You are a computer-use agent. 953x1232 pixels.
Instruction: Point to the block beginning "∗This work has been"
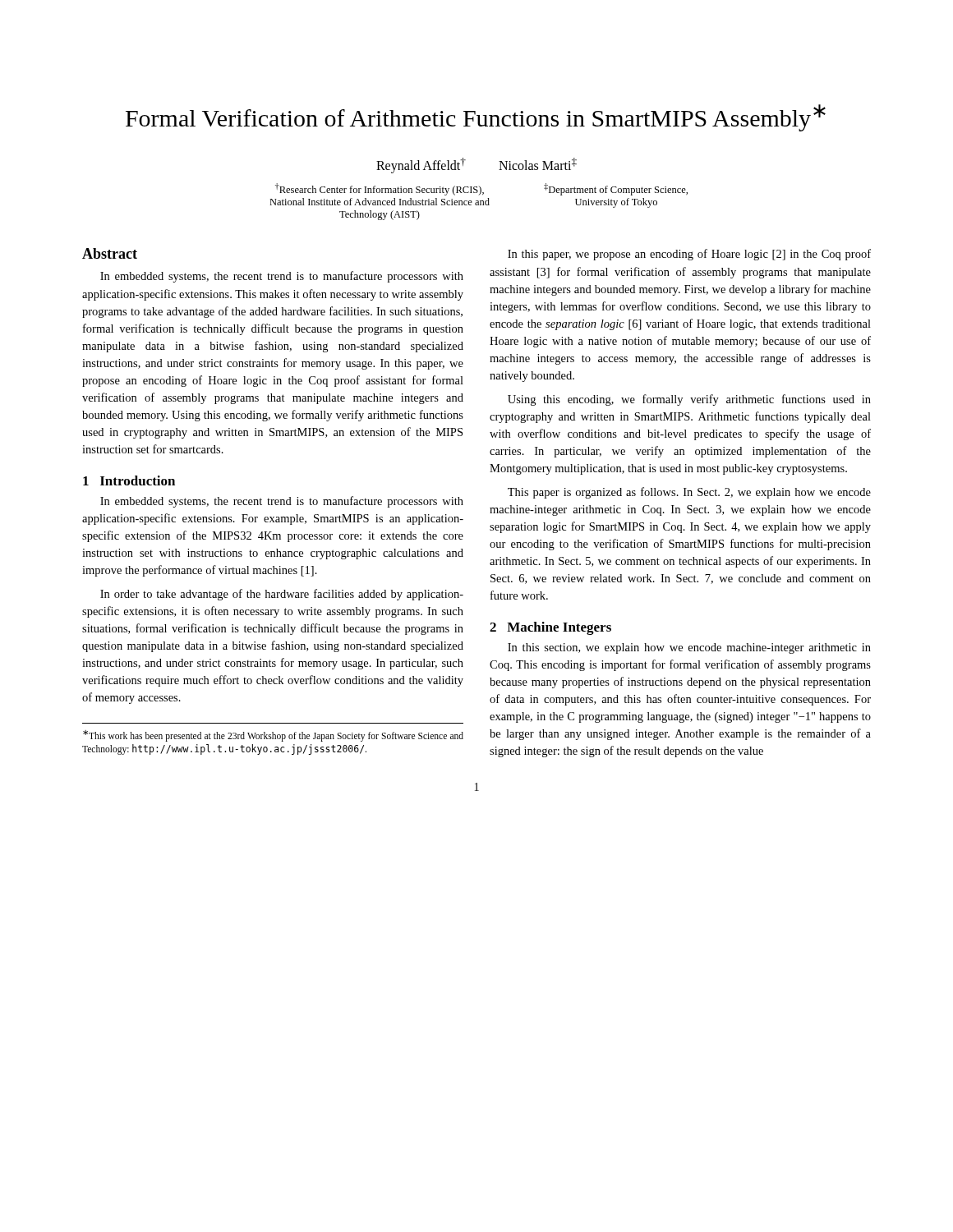pos(273,741)
